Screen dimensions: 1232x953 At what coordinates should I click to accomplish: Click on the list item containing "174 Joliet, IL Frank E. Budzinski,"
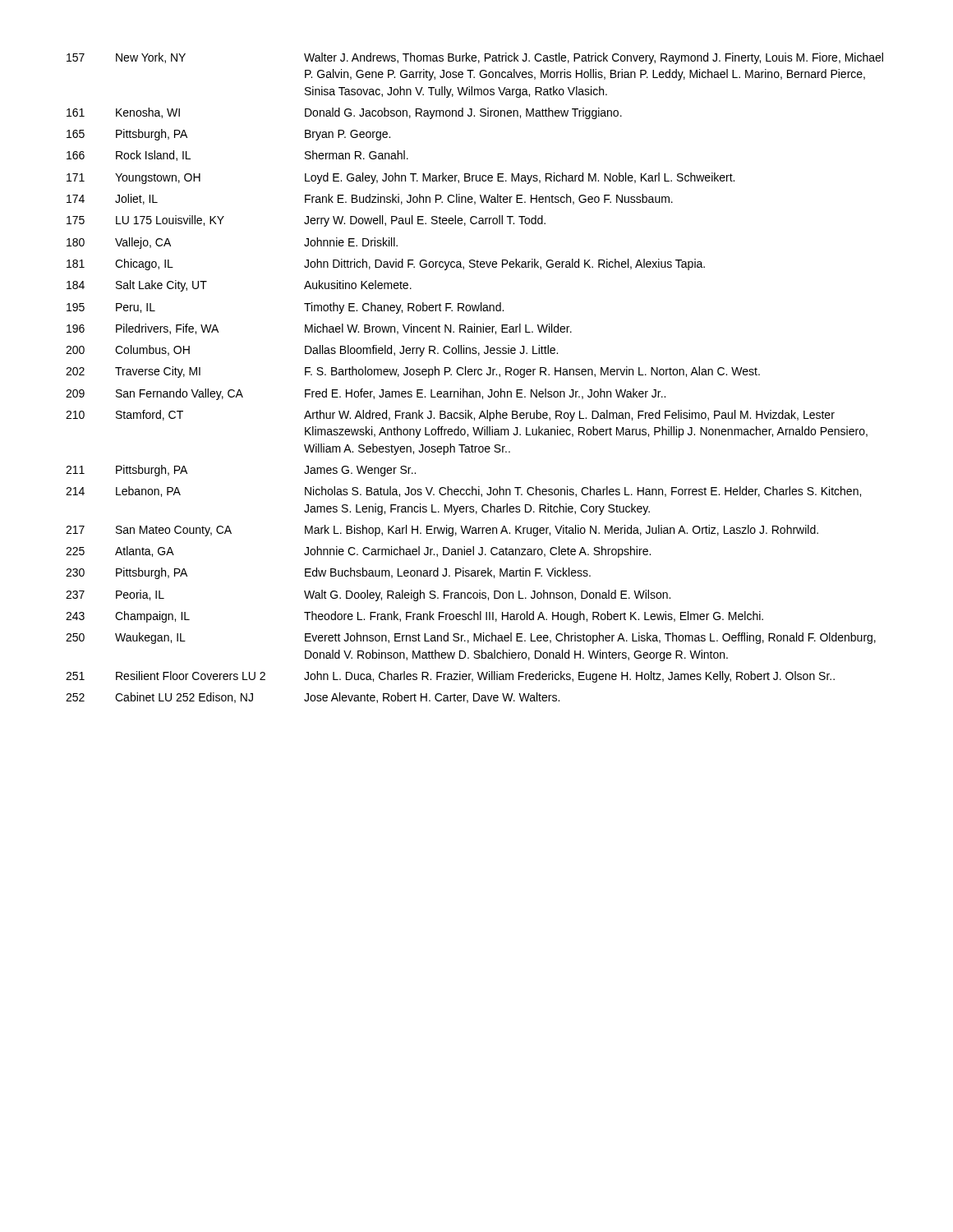click(476, 199)
